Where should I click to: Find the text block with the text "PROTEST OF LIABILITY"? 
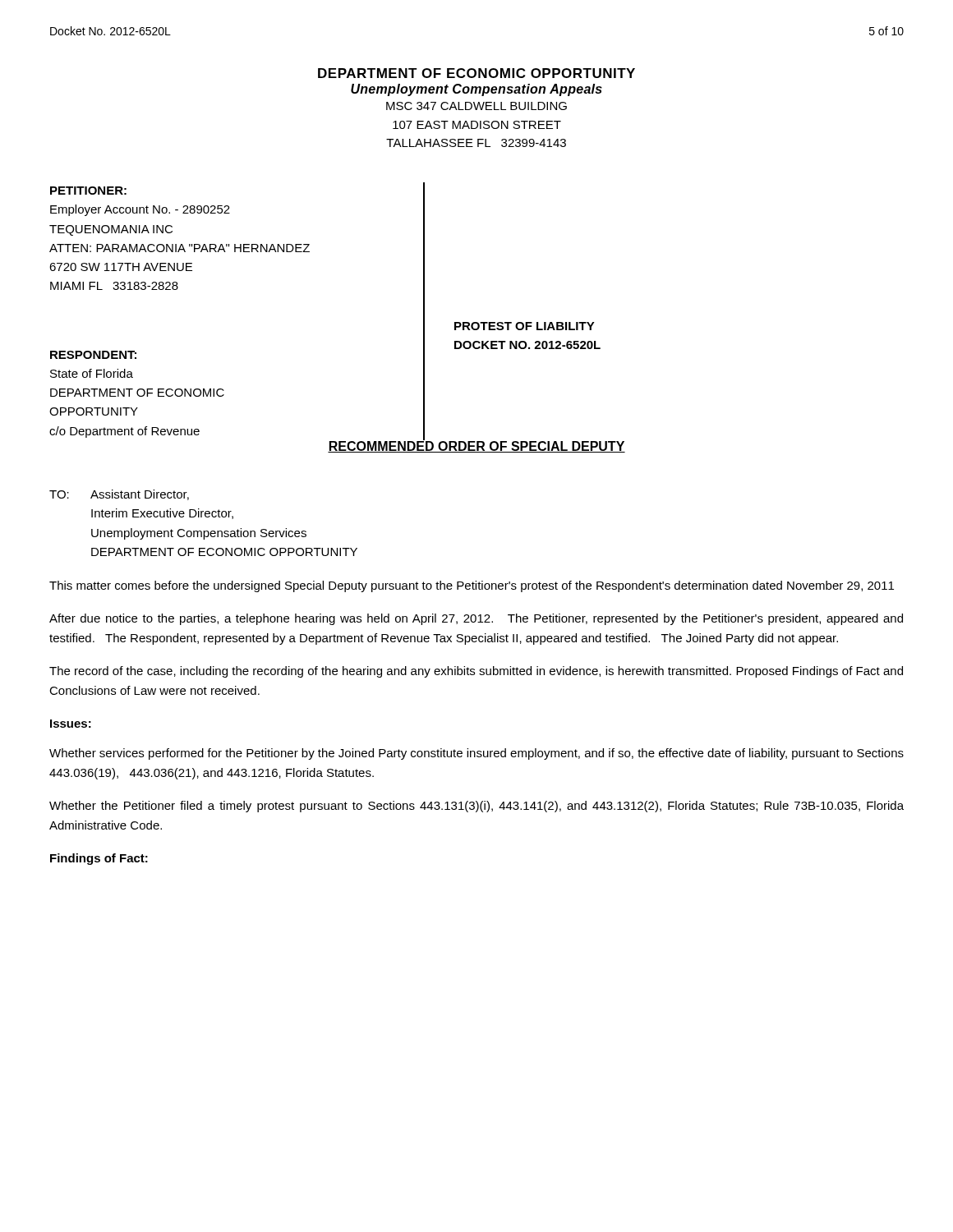(x=525, y=326)
